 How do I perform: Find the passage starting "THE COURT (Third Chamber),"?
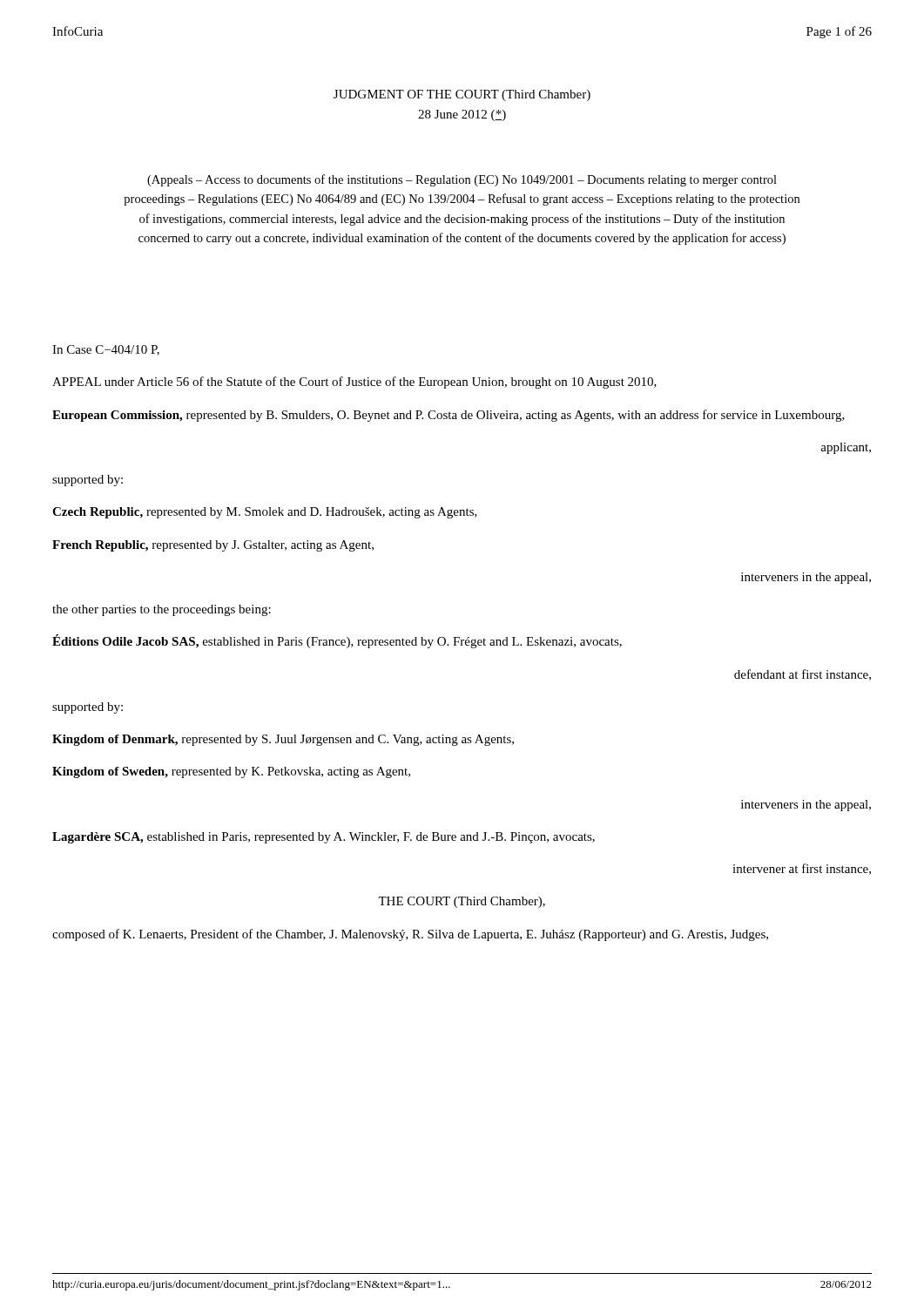(x=462, y=901)
